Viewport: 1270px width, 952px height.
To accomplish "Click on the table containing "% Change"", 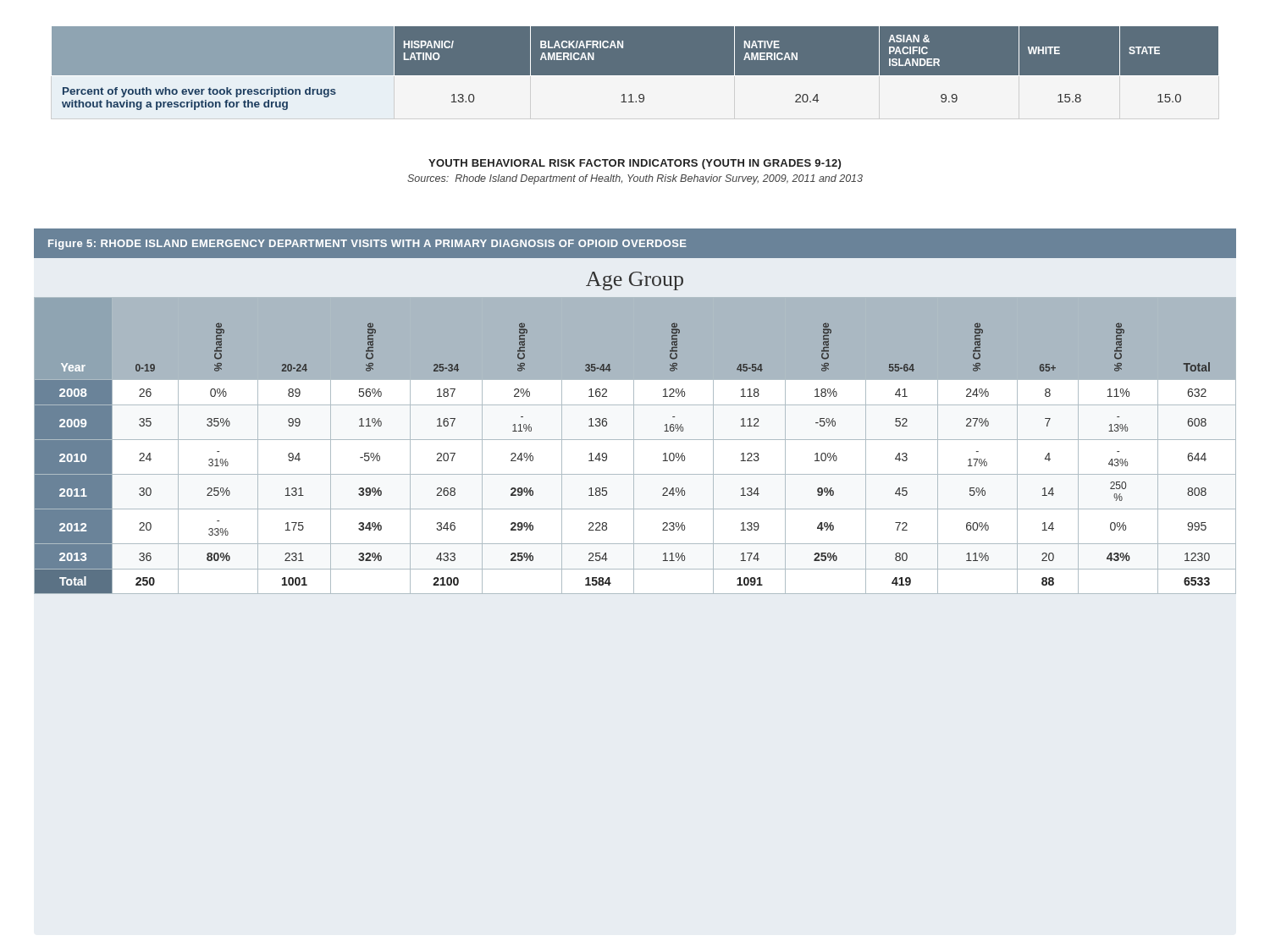I will coord(635,582).
